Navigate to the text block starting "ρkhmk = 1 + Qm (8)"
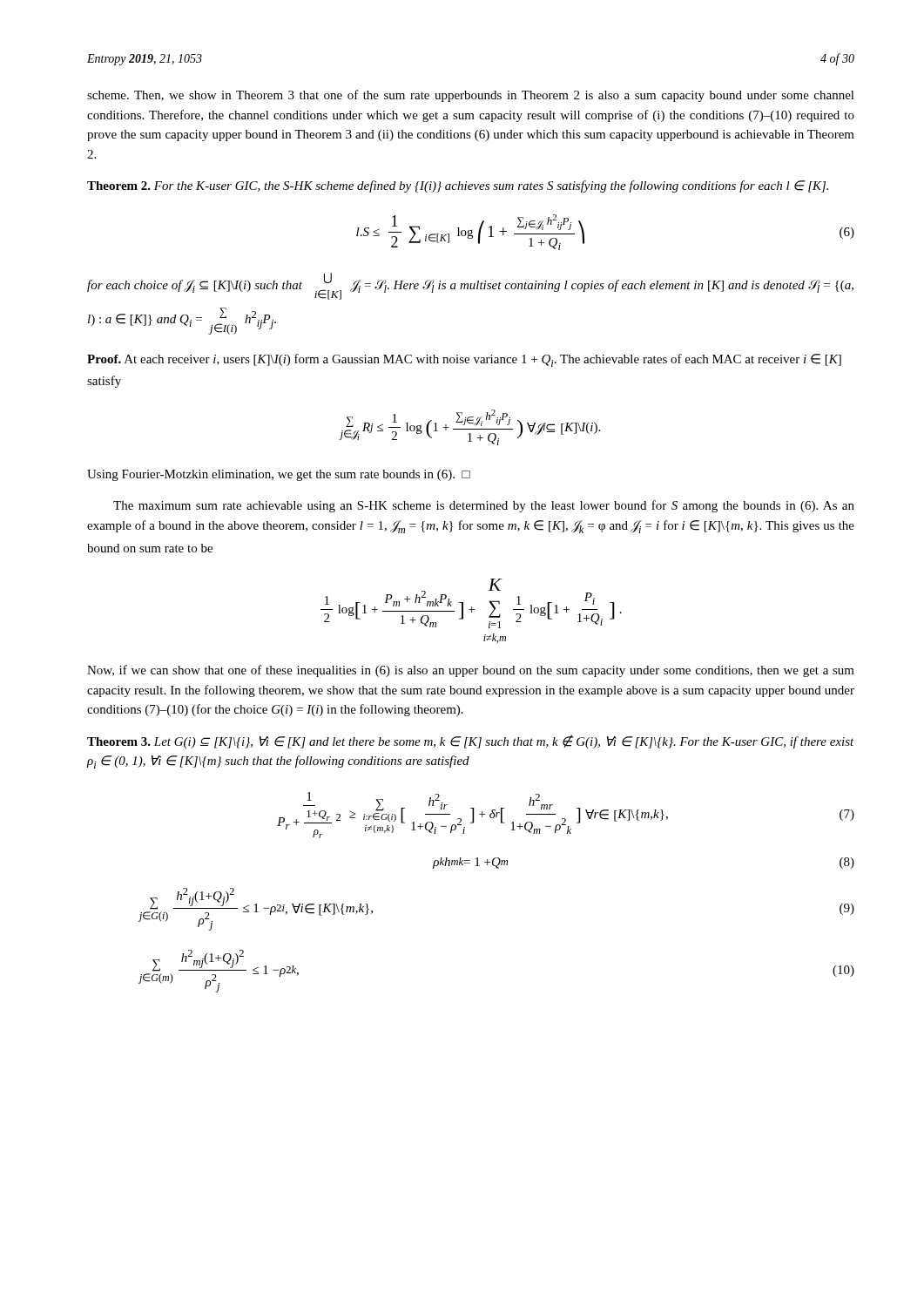The height and width of the screenshot is (1307, 924). 465,863
